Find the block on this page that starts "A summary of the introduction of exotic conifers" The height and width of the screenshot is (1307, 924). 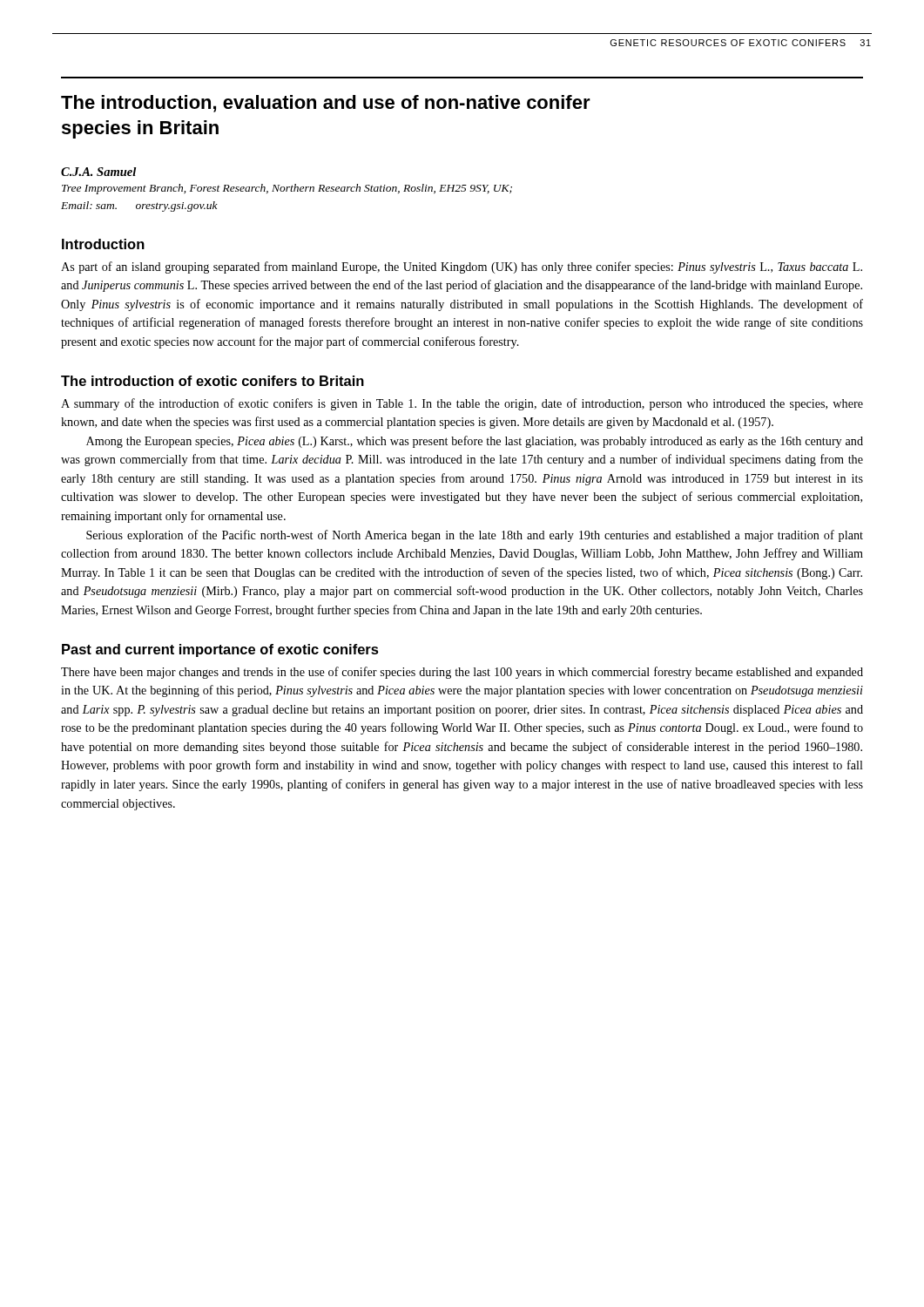pos(462,507)
